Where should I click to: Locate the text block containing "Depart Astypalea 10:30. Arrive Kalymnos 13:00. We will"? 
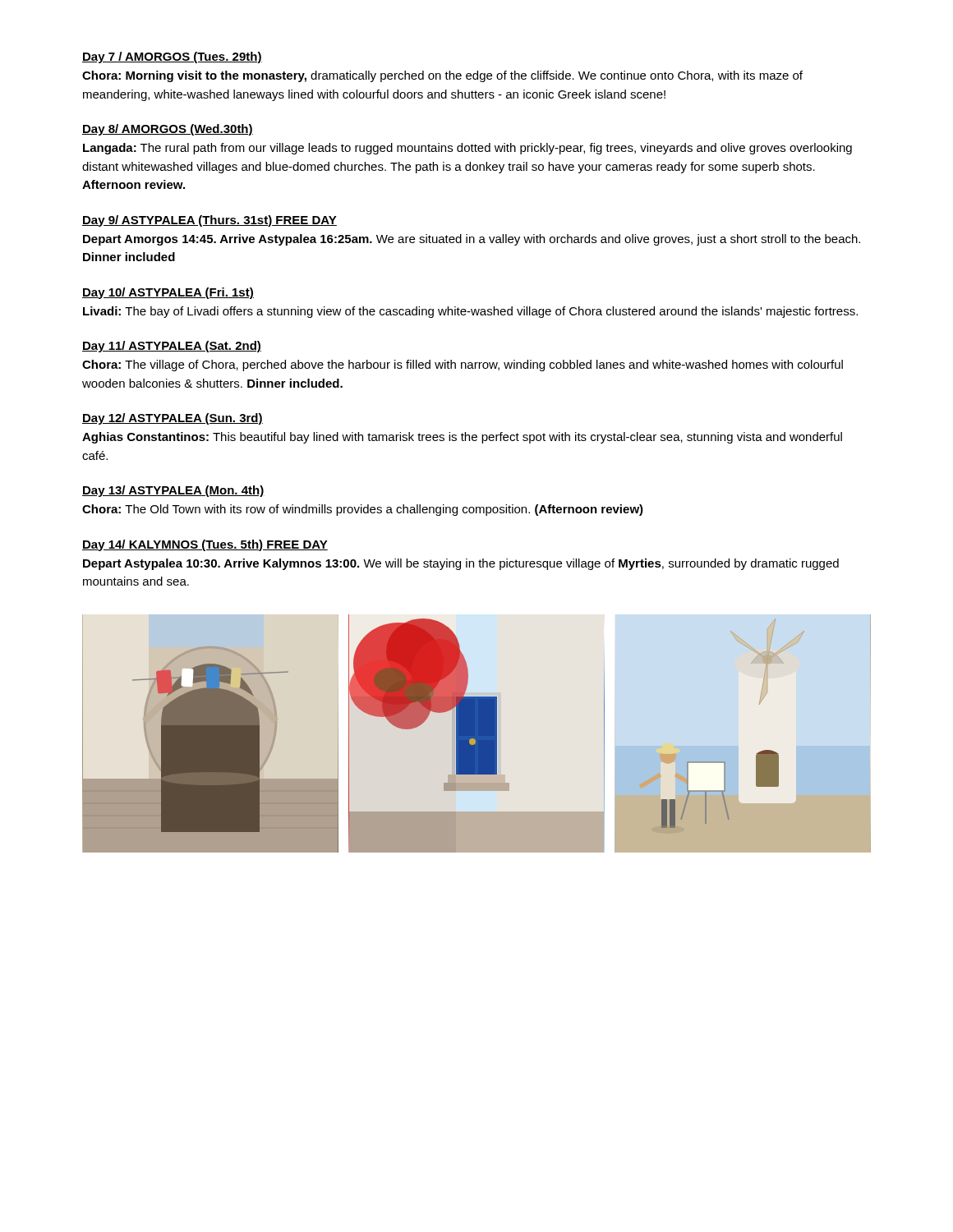tap(461, 572)
